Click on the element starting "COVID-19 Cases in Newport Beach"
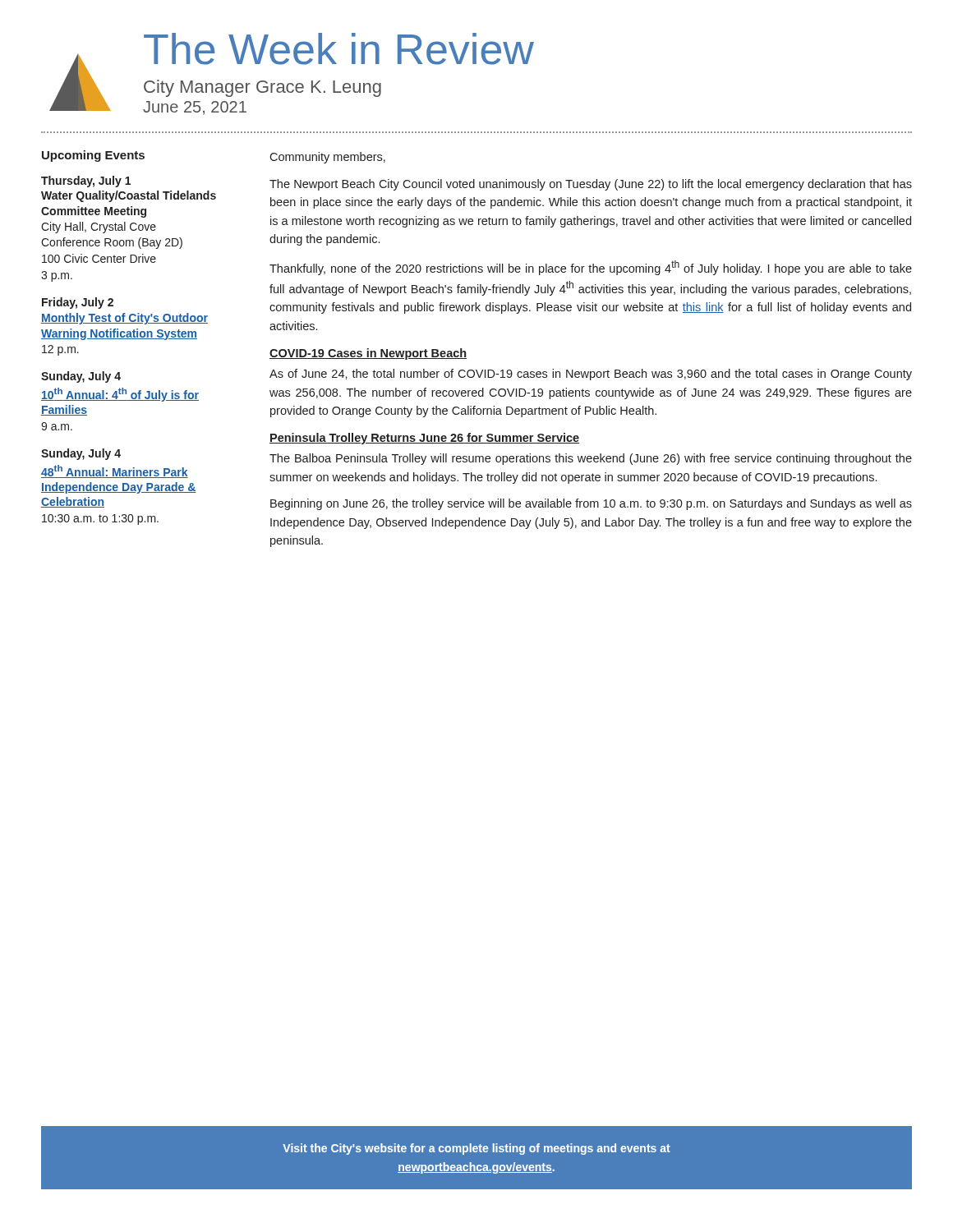Viewport: 953px width, 1232px height. (x=368, y=354)
